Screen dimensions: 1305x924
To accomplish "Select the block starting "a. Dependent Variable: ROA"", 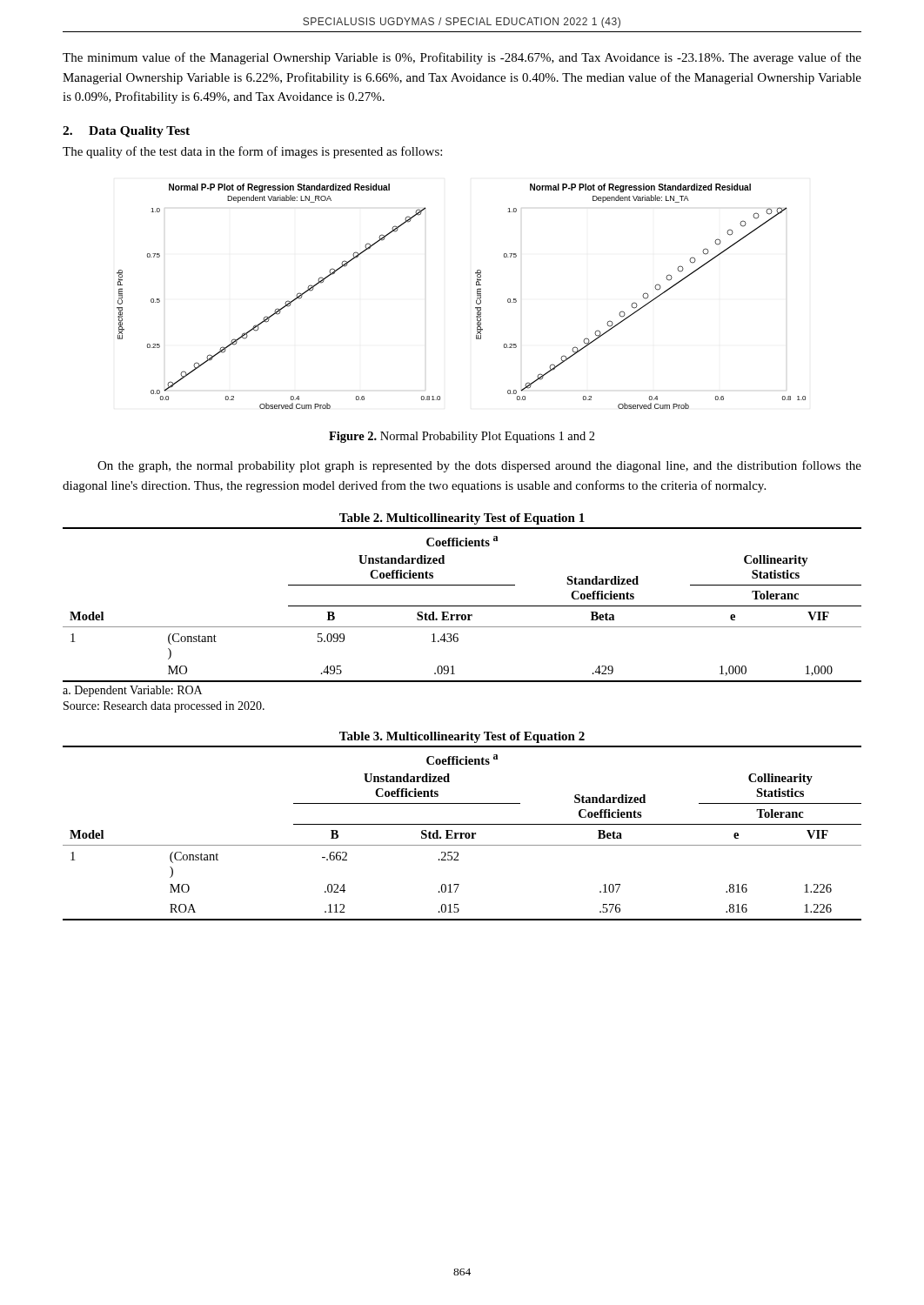I will click(x=133, y=690).
